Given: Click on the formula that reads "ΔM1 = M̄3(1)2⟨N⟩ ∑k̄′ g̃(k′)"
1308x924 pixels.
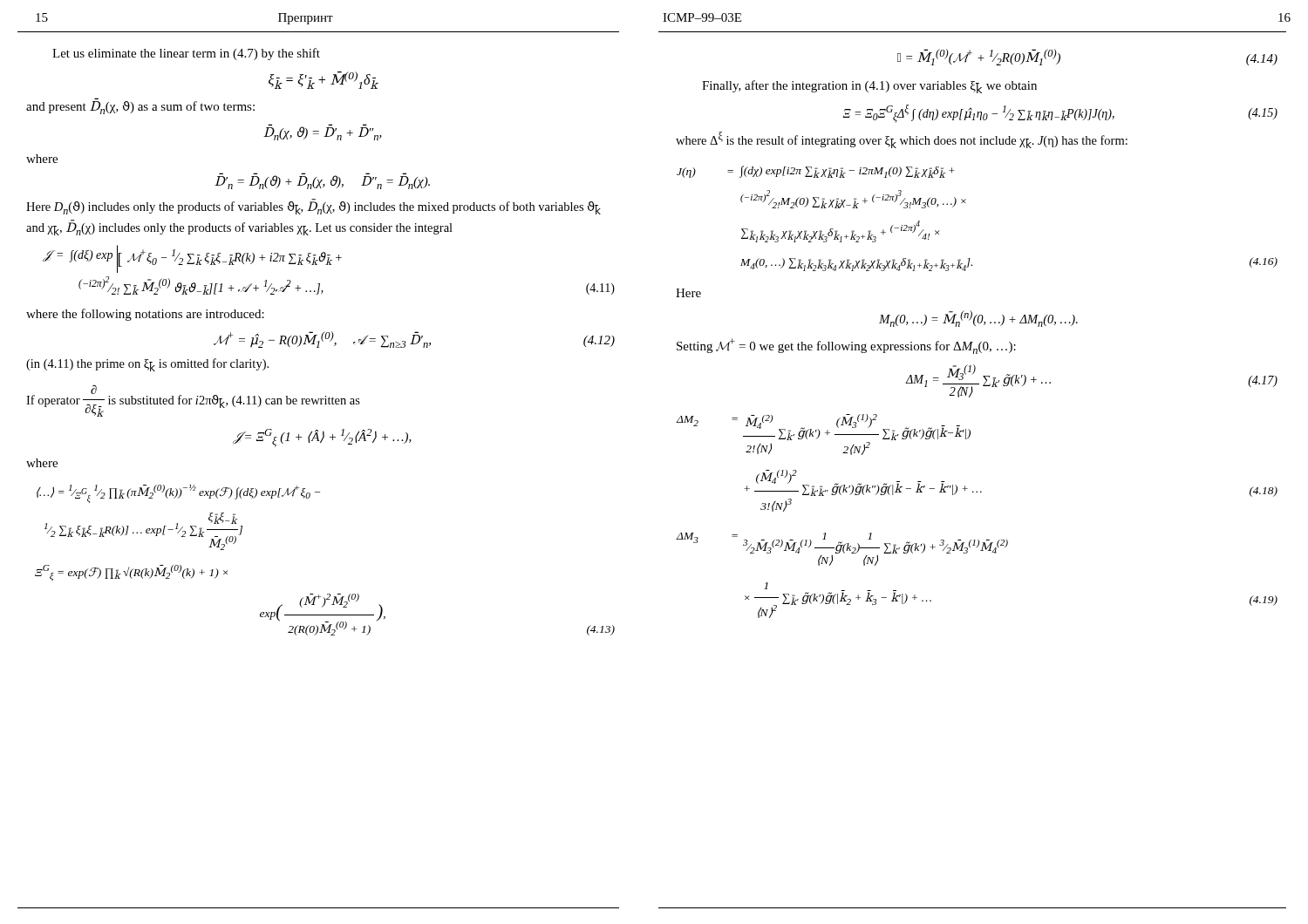Looking at the screenshot, I should pos(961,380).
